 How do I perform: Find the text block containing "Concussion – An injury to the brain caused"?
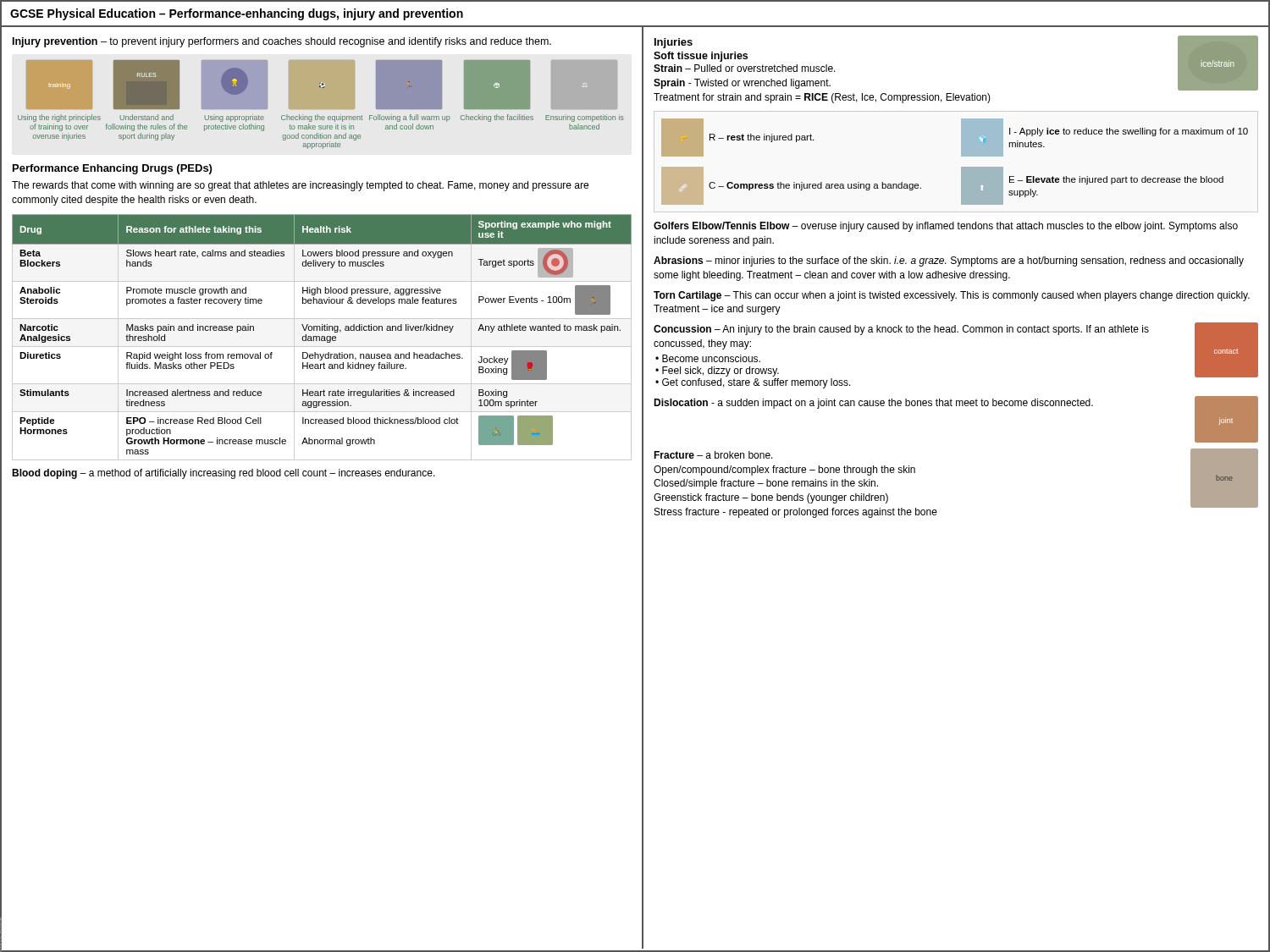click(956, 356)
